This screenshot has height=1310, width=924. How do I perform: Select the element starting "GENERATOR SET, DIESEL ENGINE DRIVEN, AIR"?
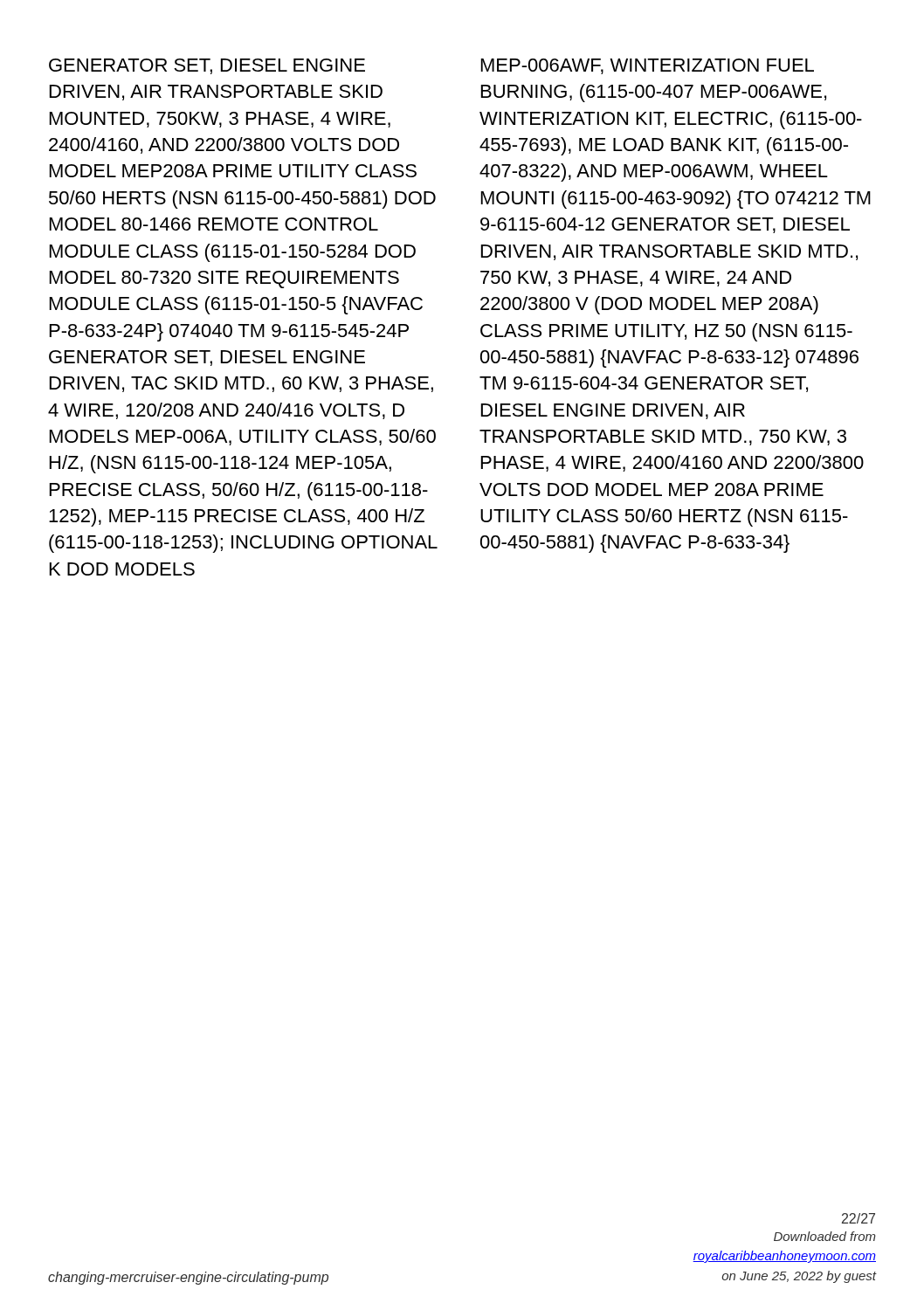click(x=243, y=317)
